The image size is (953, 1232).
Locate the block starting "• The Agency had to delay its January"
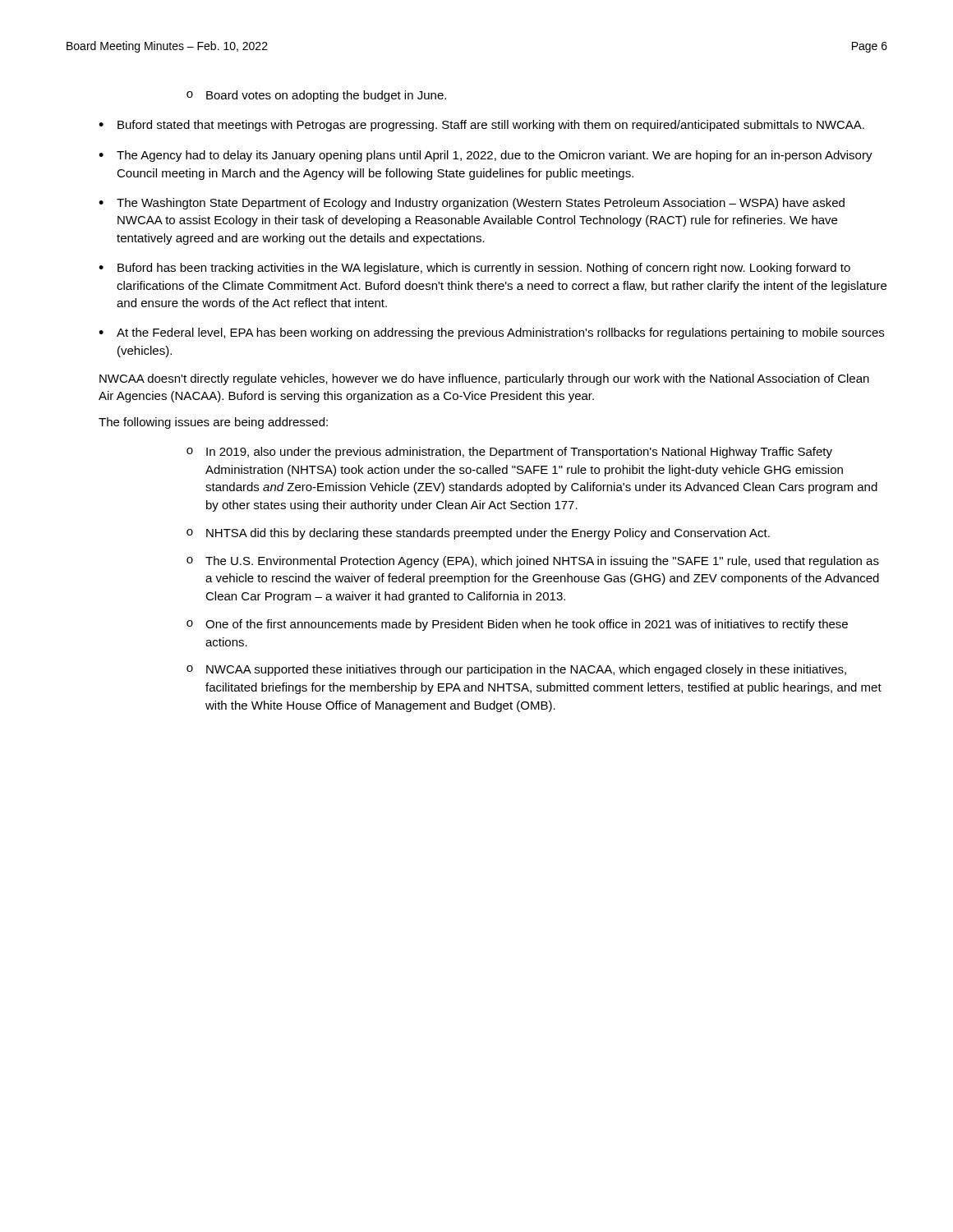click(x=493, y=164)
